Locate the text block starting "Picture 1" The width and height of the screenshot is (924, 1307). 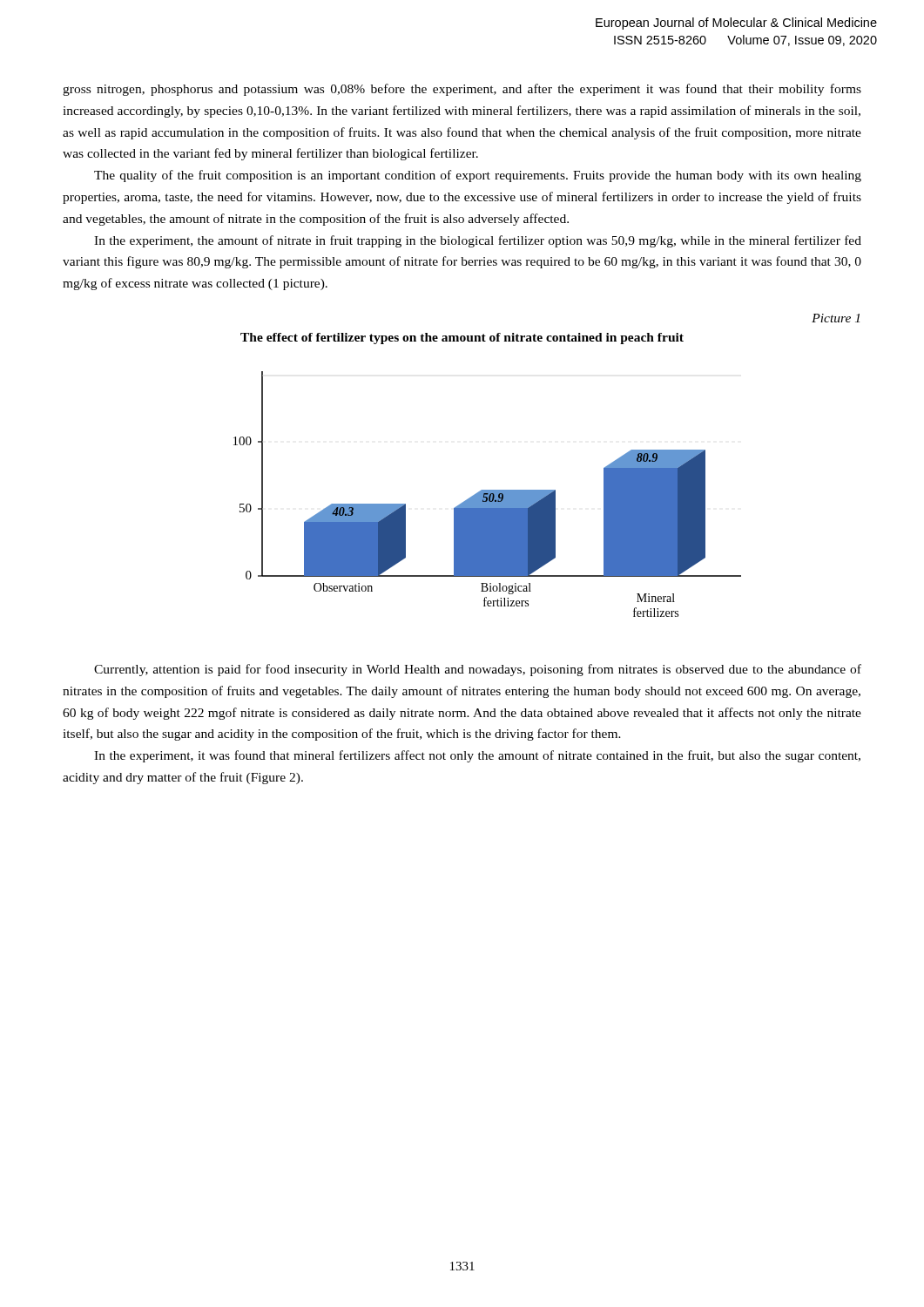coord(837,318)
